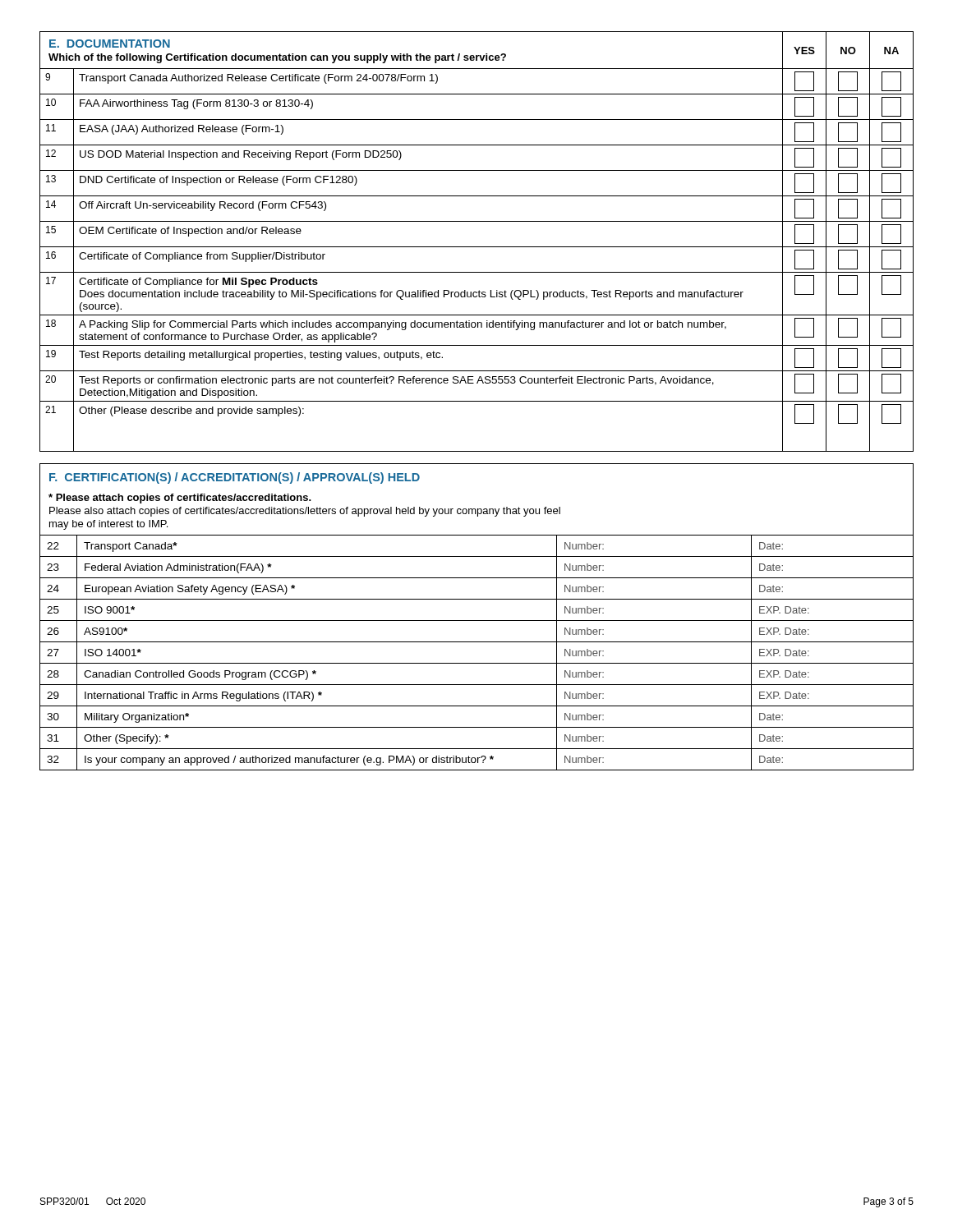Click on the table containing "Federal Aviation Administration(FAA) *"
Image resolution: width=953 pixels, height=1232 pixels.
click(x=476, y=653)
